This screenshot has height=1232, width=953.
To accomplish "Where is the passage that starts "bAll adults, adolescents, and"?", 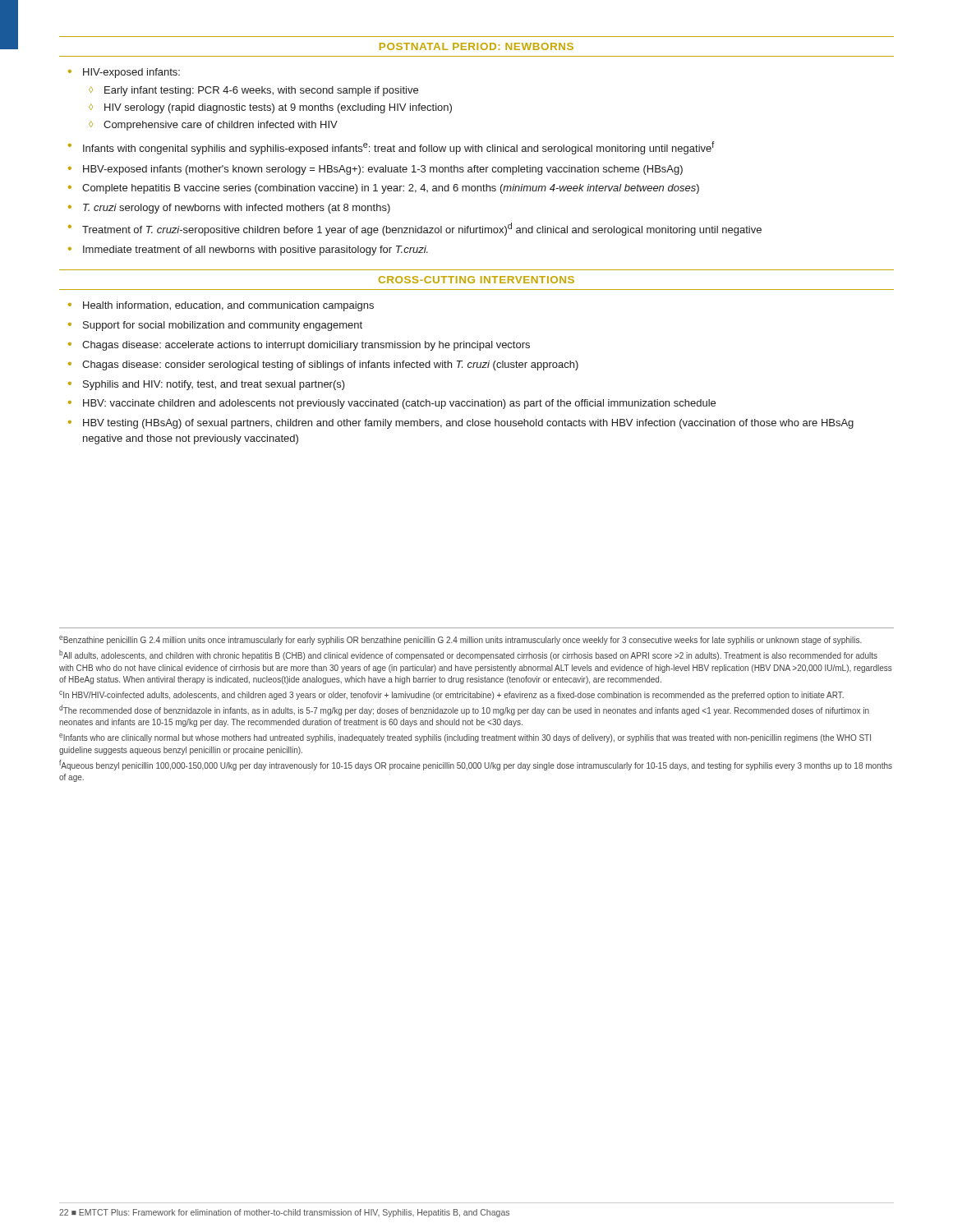I will pyautogui.click(x=476, y=666).
